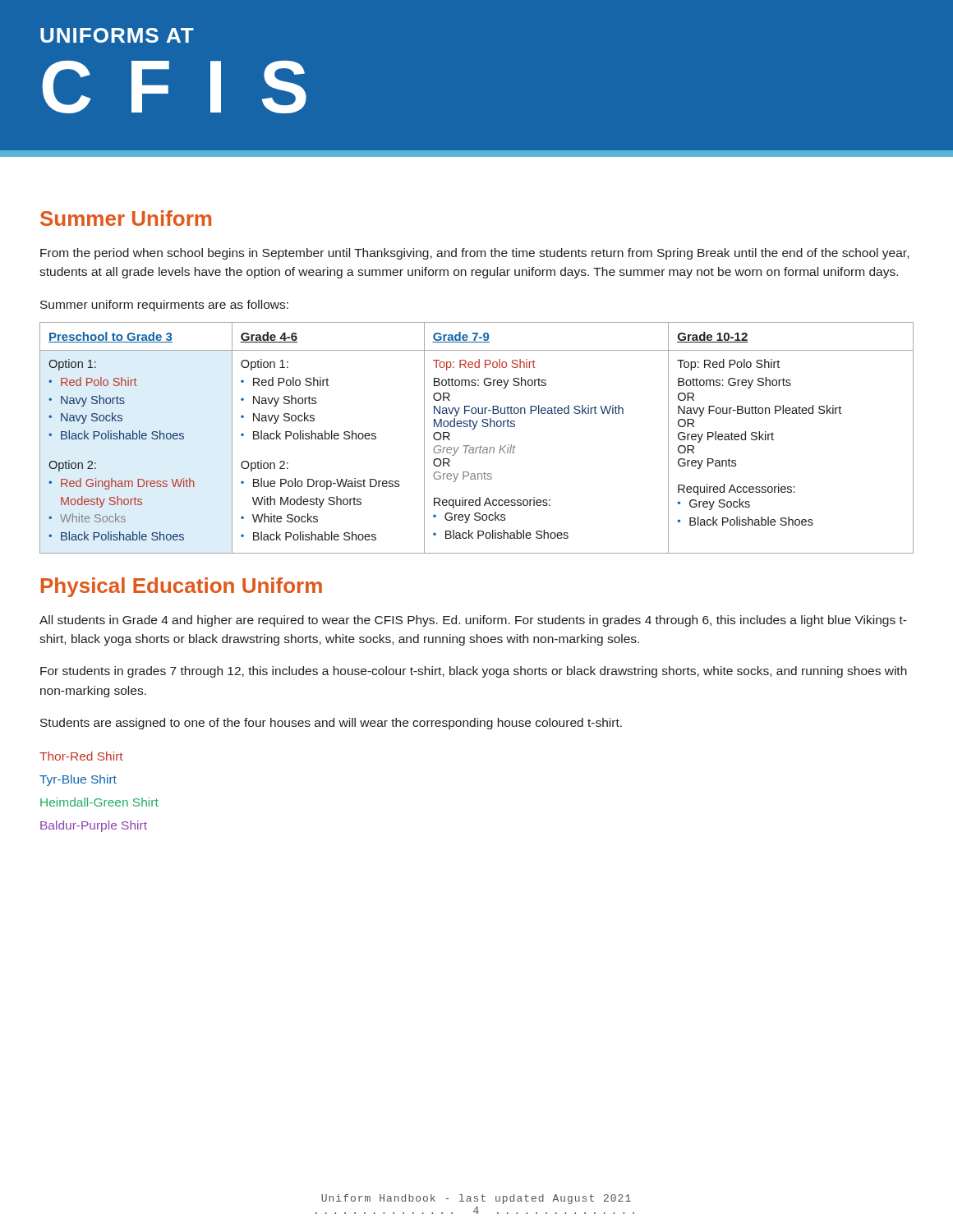Locate the text "Heimdall-Green Shirt"
This screenshot has height=1232, width=953.
click(x=99, y=802)
